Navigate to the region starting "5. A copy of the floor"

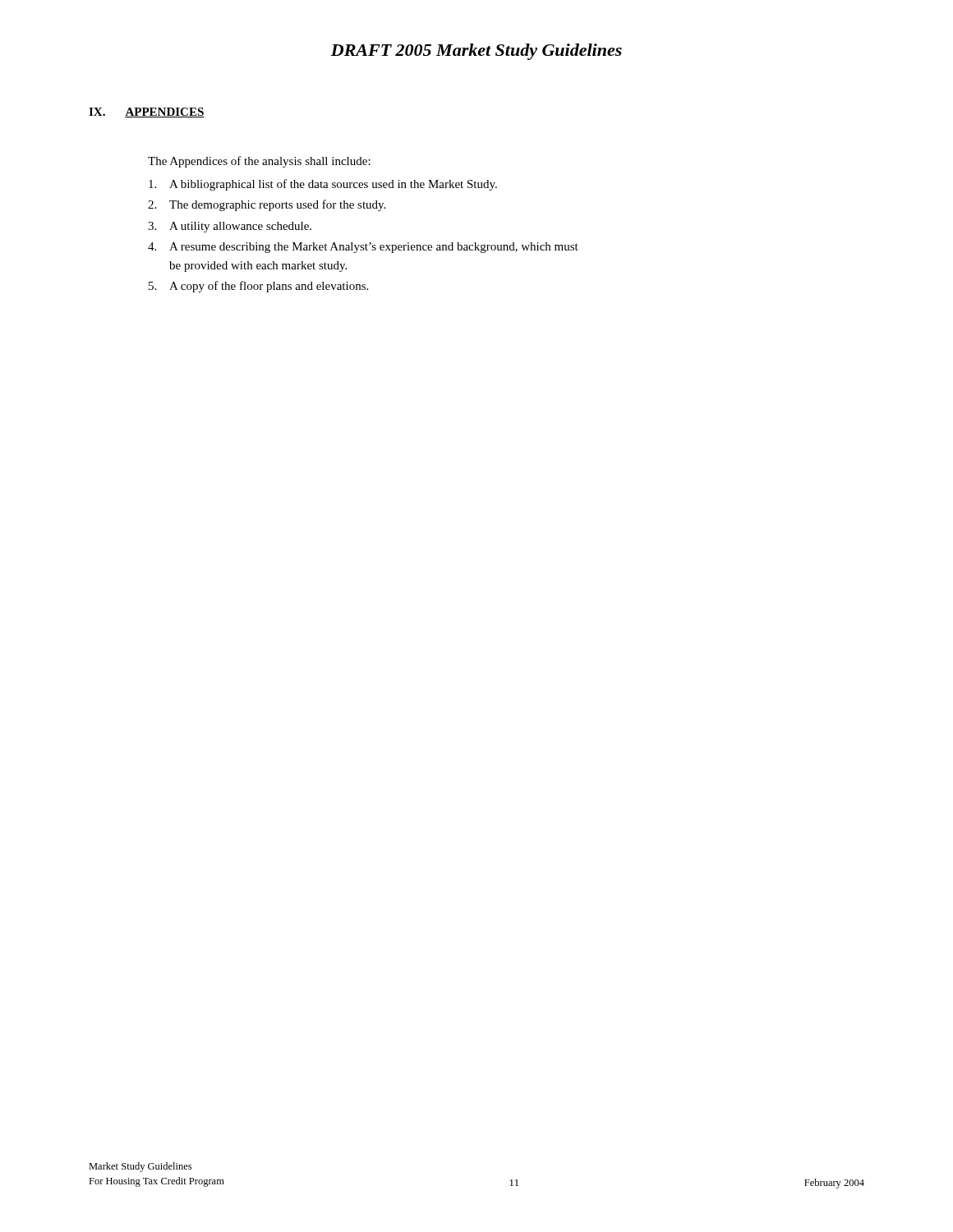(x=258, y=287)
